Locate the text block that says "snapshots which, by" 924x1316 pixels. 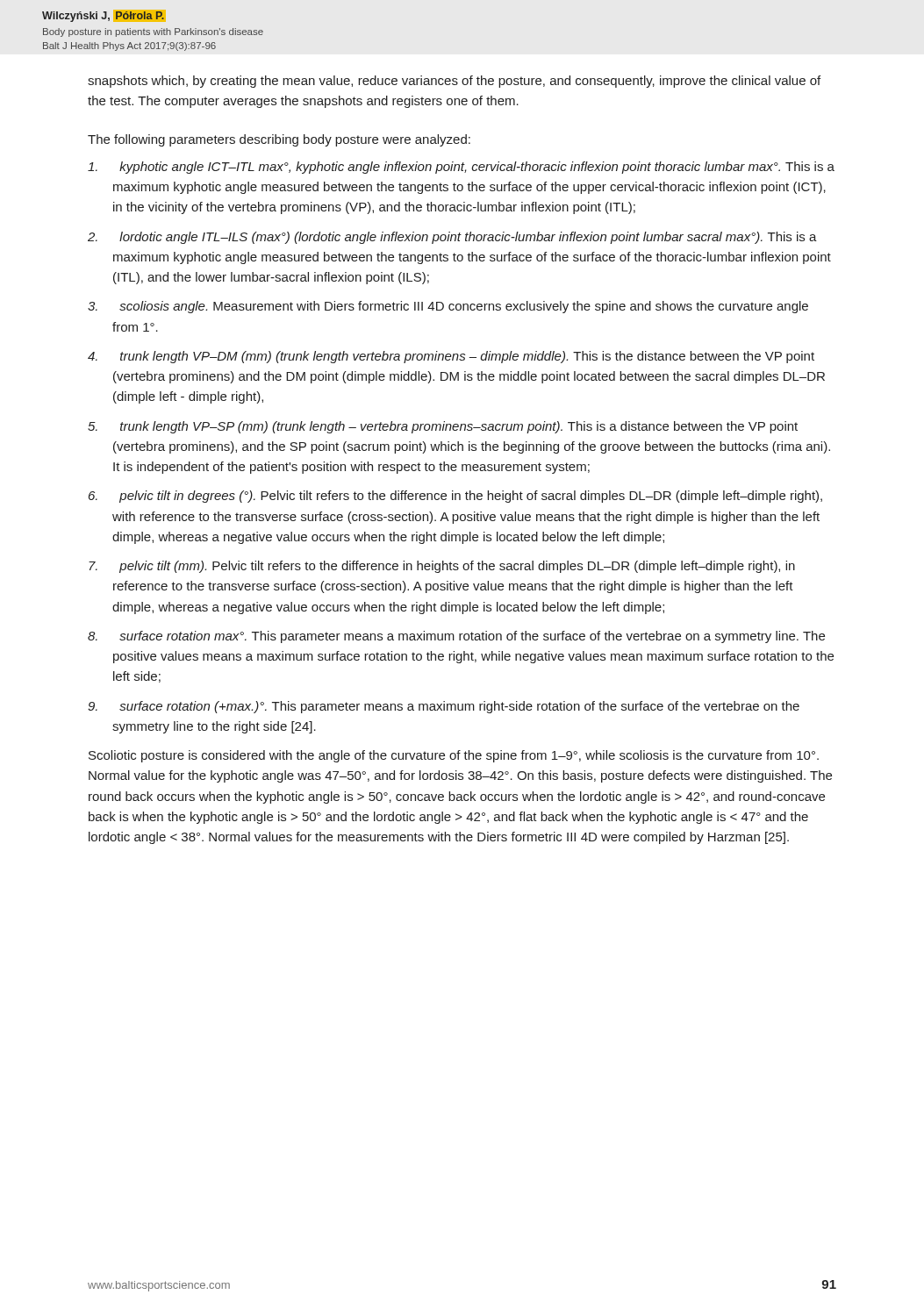[462, 91]
